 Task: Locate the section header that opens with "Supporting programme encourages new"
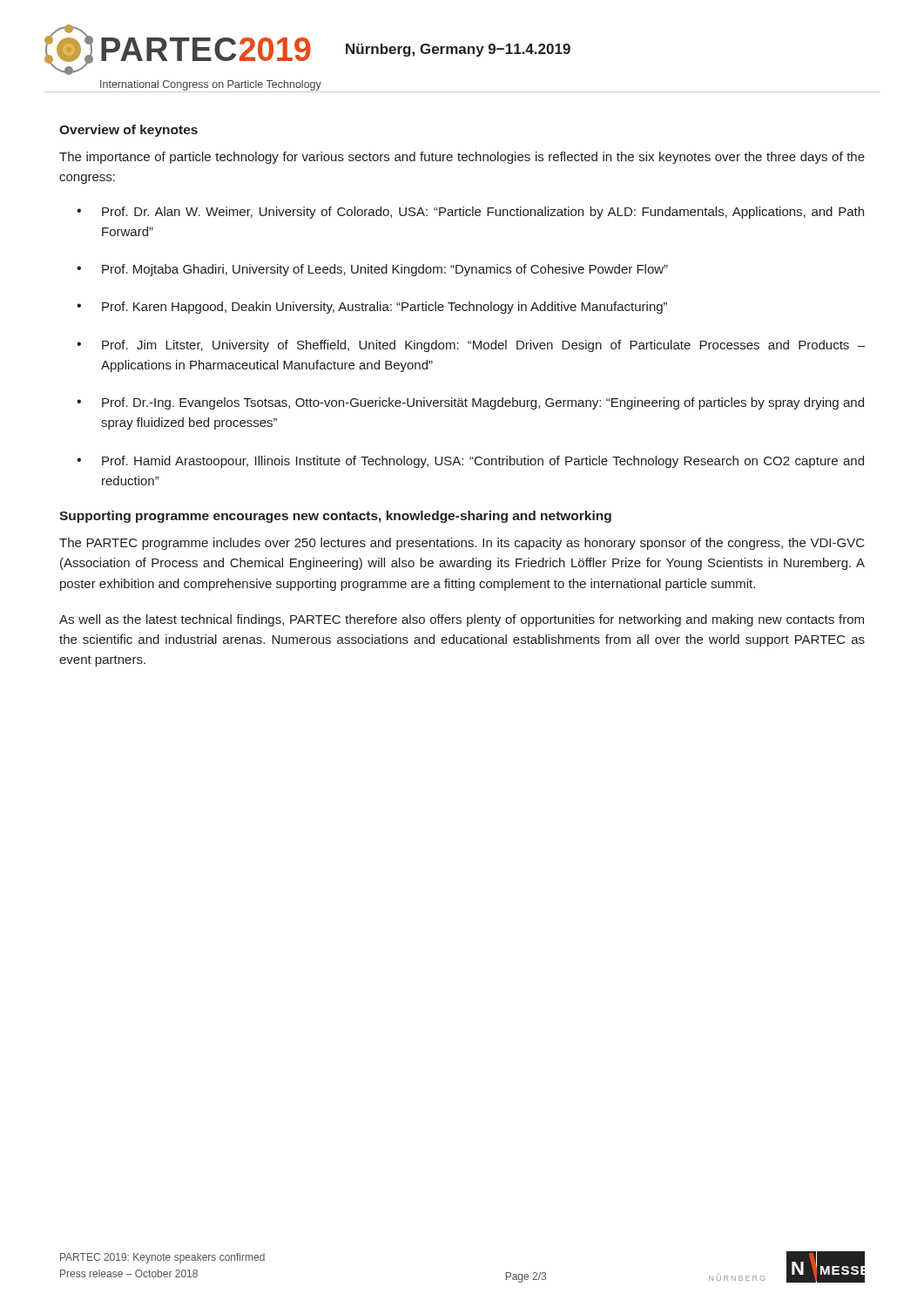[336, 515]
